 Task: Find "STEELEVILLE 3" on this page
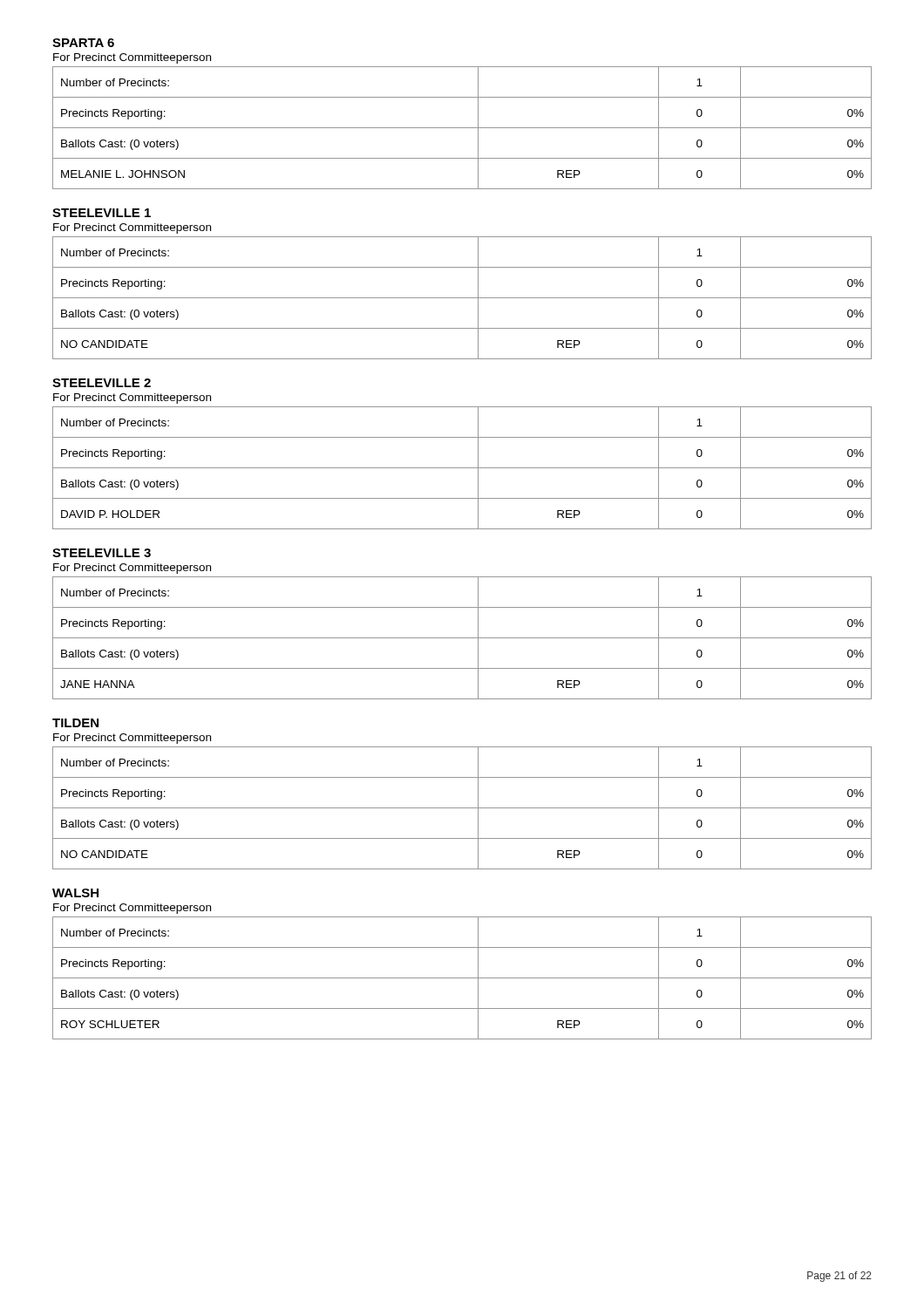tap(102, 552)
